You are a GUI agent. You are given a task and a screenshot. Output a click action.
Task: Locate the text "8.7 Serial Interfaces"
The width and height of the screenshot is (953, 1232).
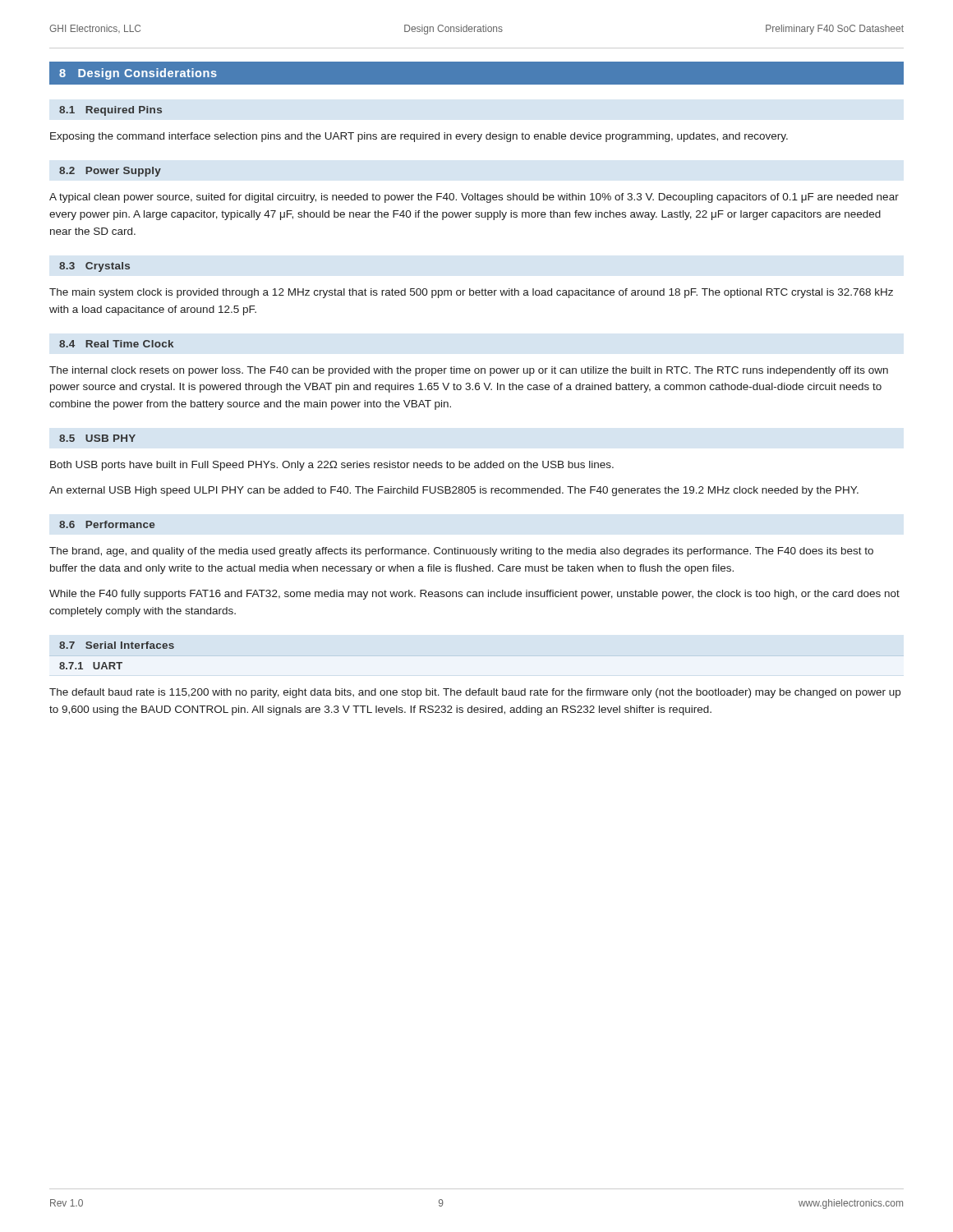pos(117,645)
